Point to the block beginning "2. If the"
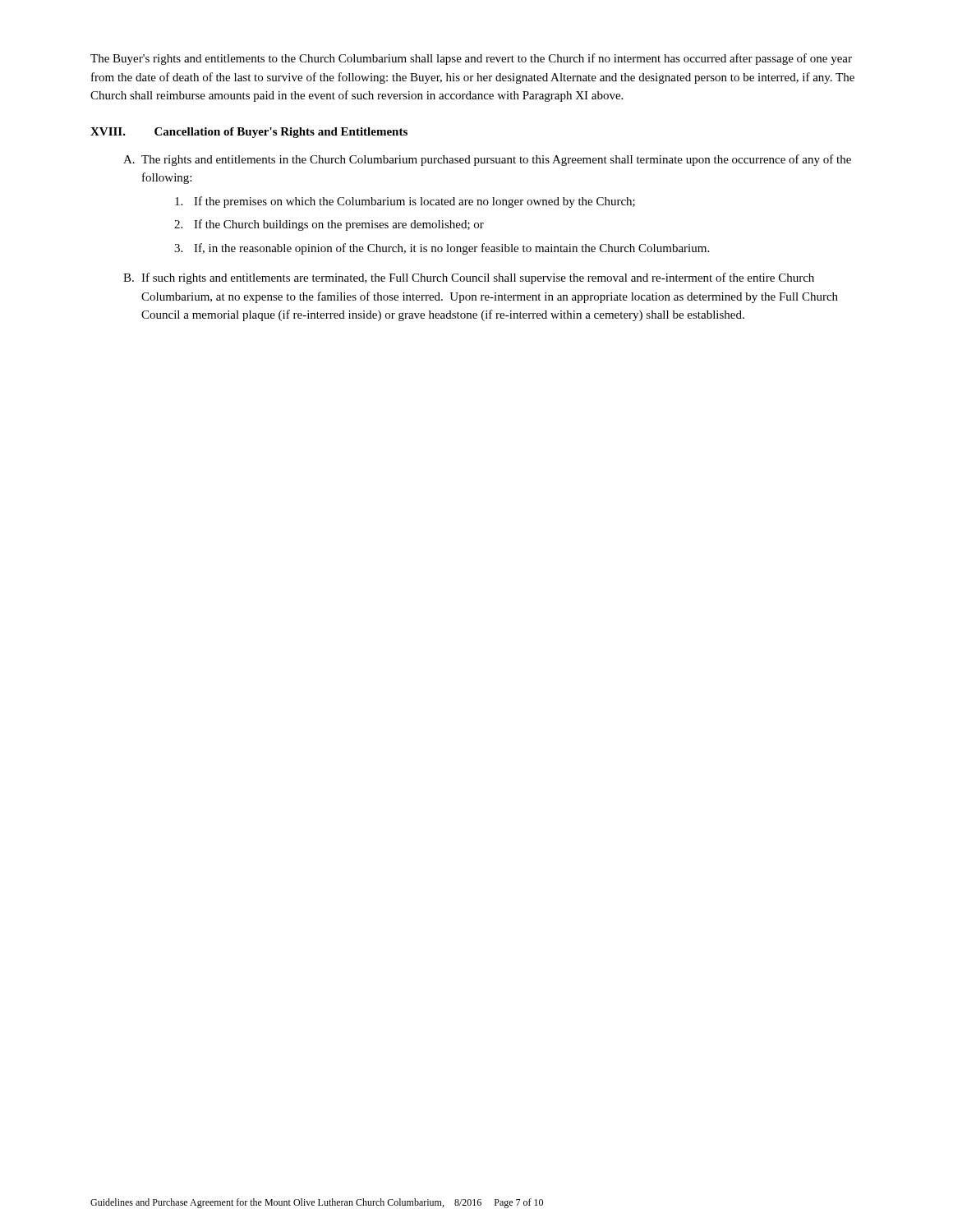Image resolution: width=953 pixels, height=1232 pixels. click(329, 225)
